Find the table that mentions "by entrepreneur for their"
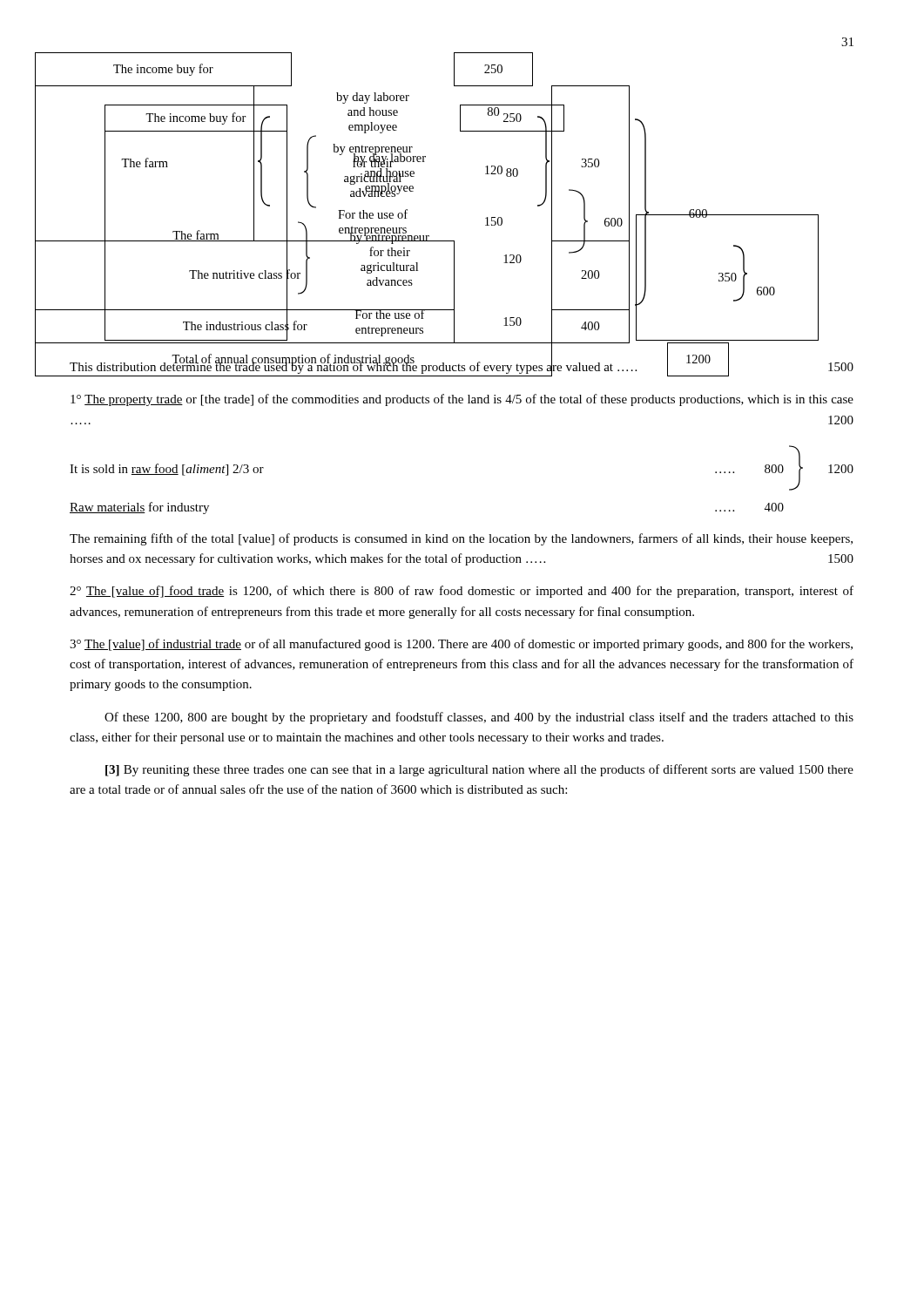Screen dimensions: 1307x924 click(479, 223)
